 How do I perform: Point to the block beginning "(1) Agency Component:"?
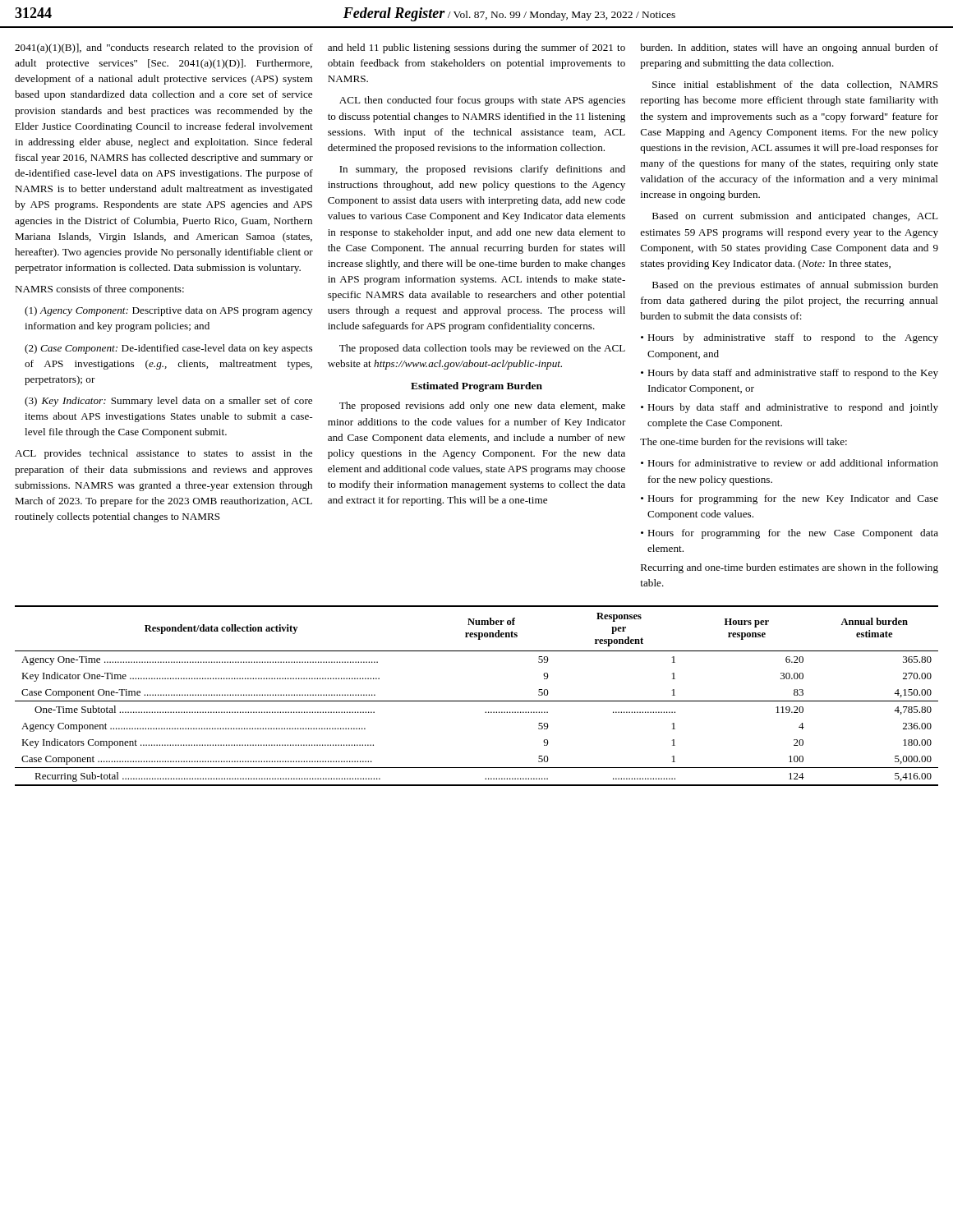(164, 318)
